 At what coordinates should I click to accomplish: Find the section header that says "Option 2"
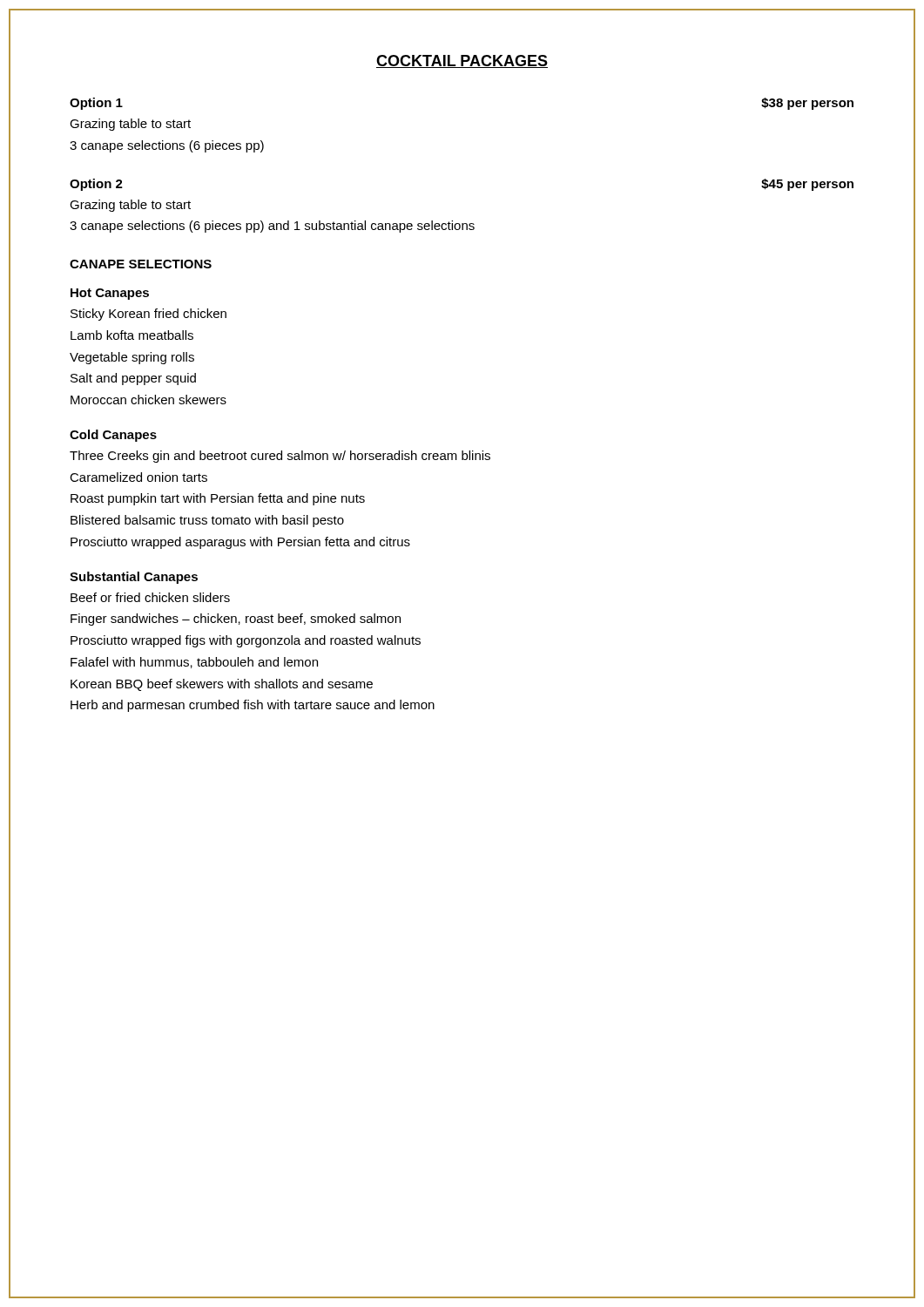click(96, 183)
